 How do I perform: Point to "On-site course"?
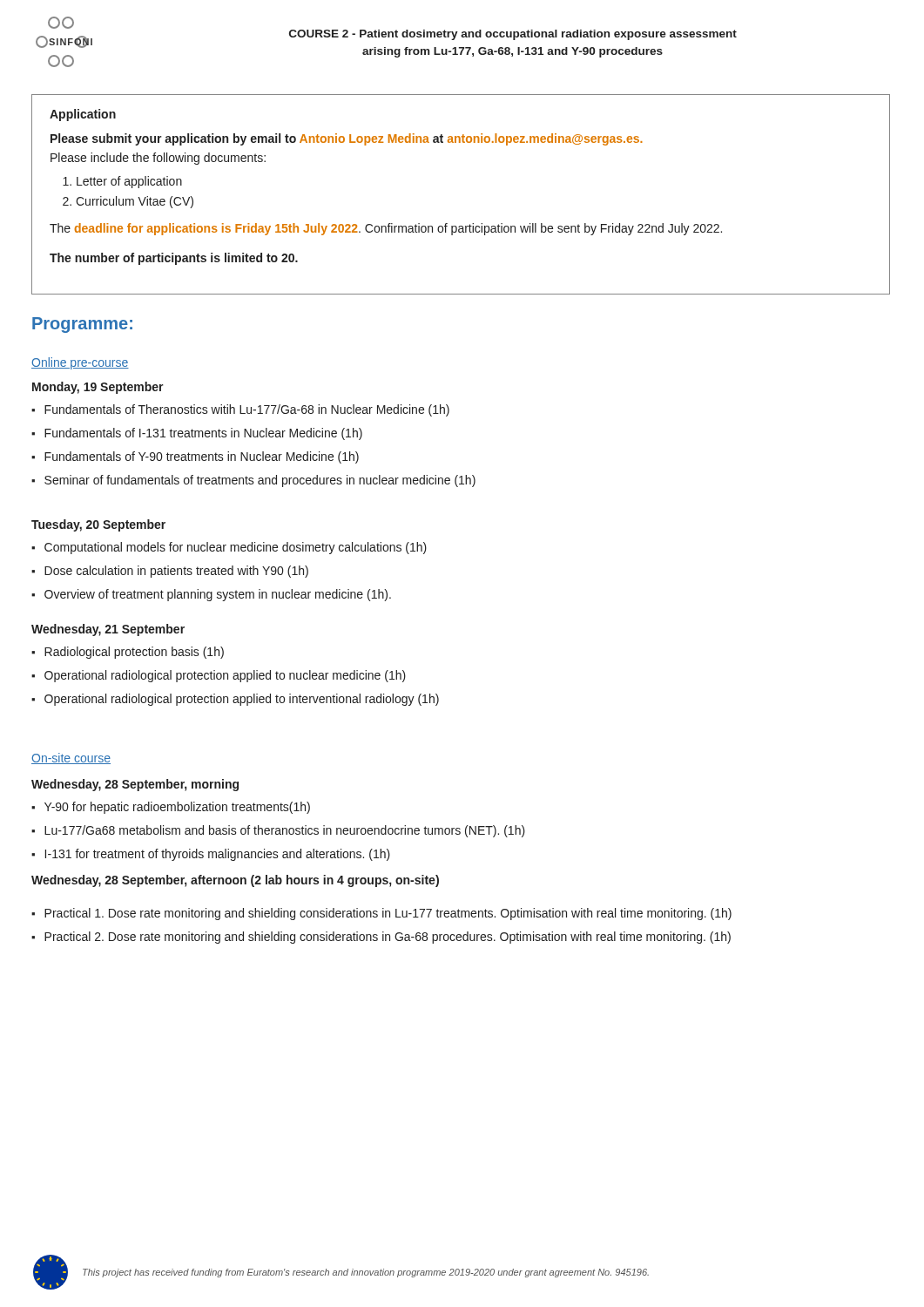point(71,758)
